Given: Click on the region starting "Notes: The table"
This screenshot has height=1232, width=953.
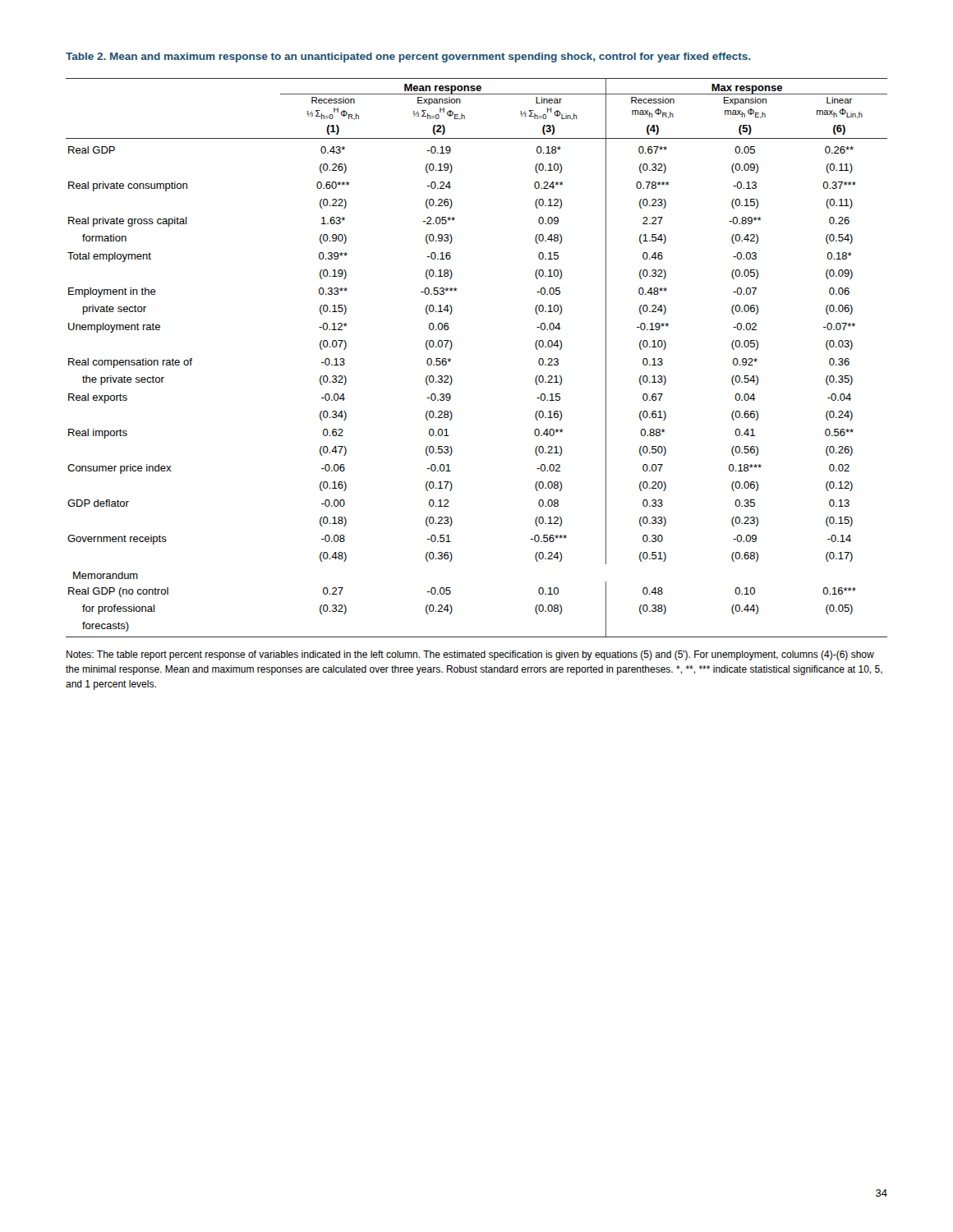Looking at the screenshot, I should (474, 669).
